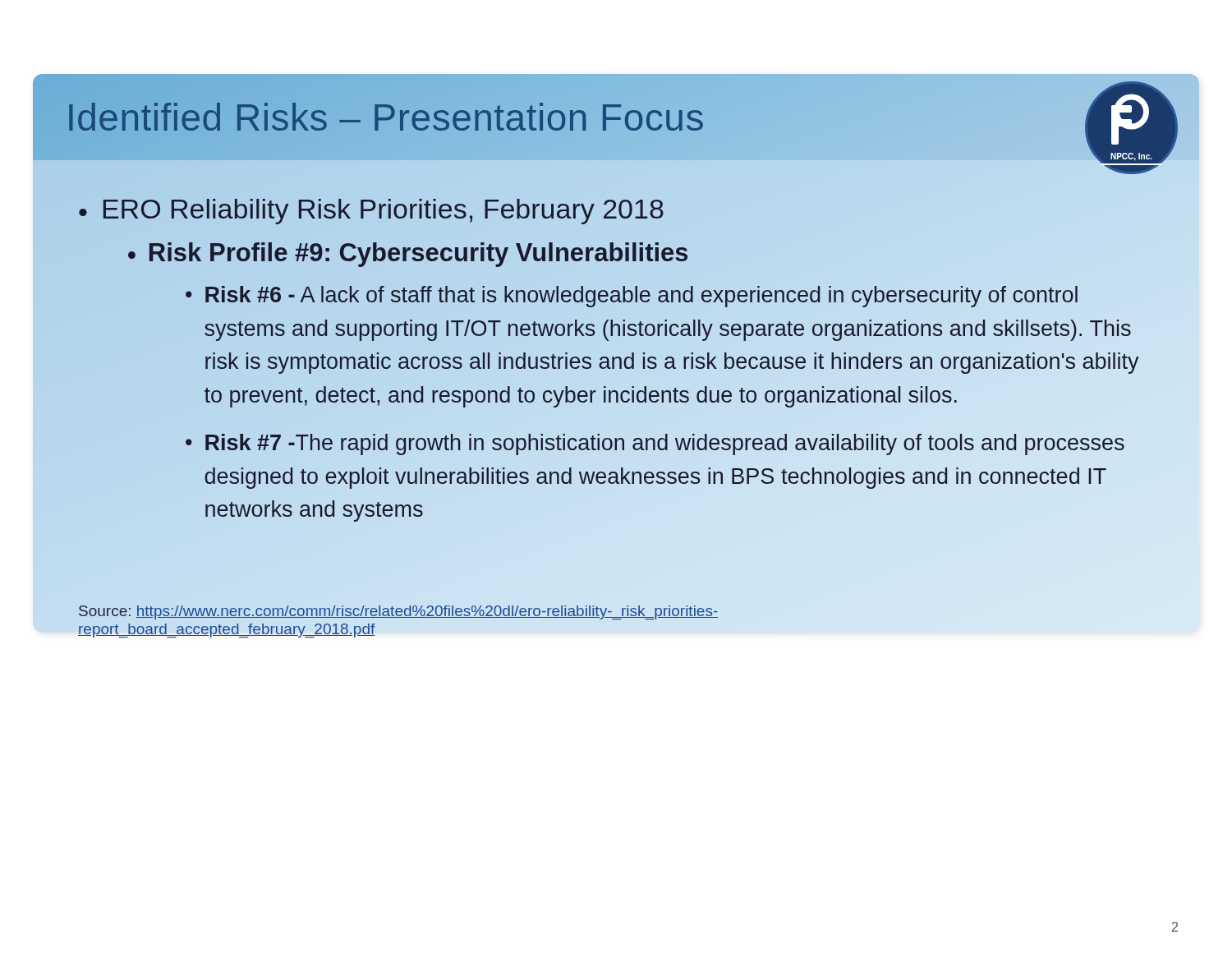Select the title containing "Identified Risks –"

point(385,117)
